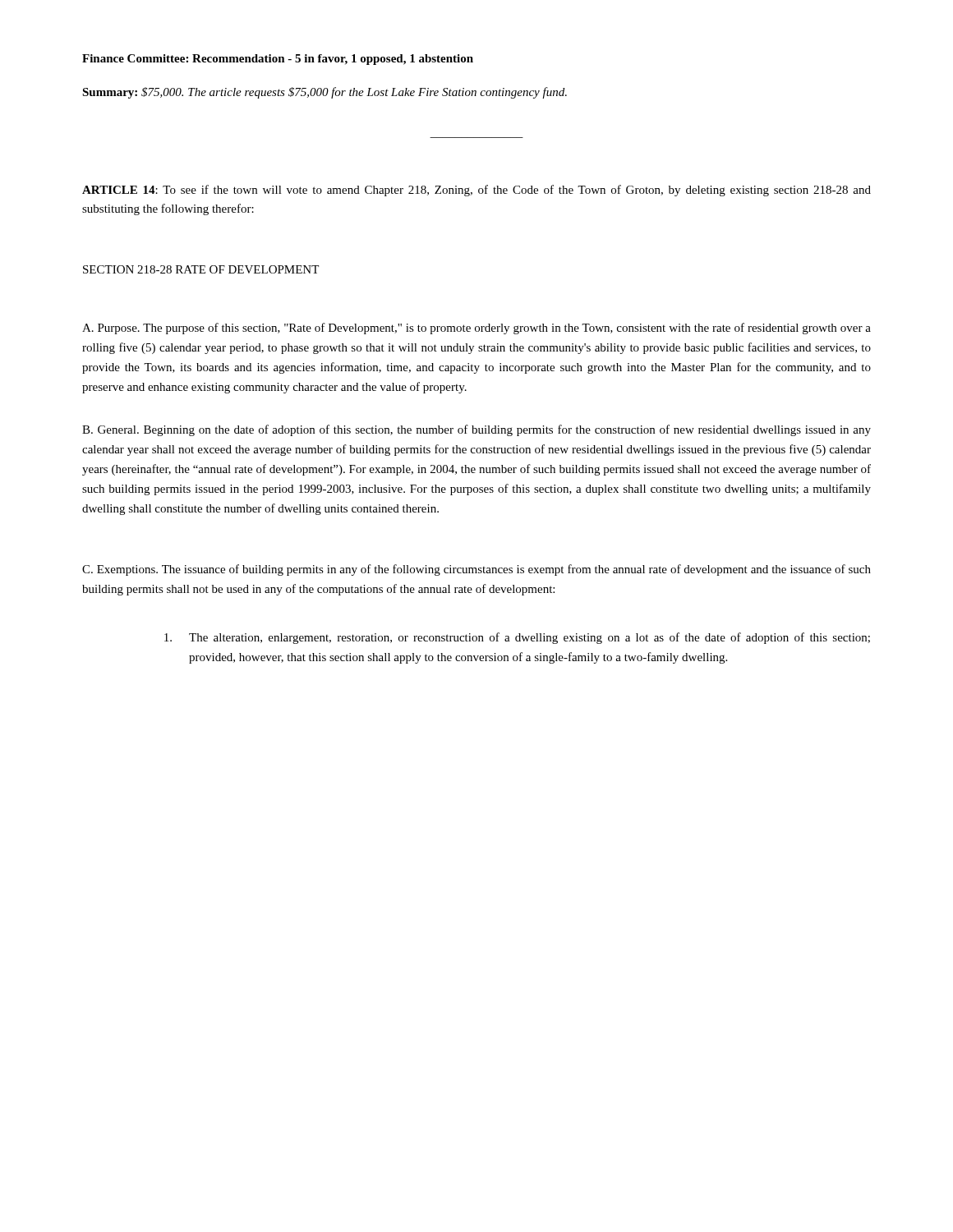Select the text block with the text "A. Purpose. The purpose"

(476, 357)
